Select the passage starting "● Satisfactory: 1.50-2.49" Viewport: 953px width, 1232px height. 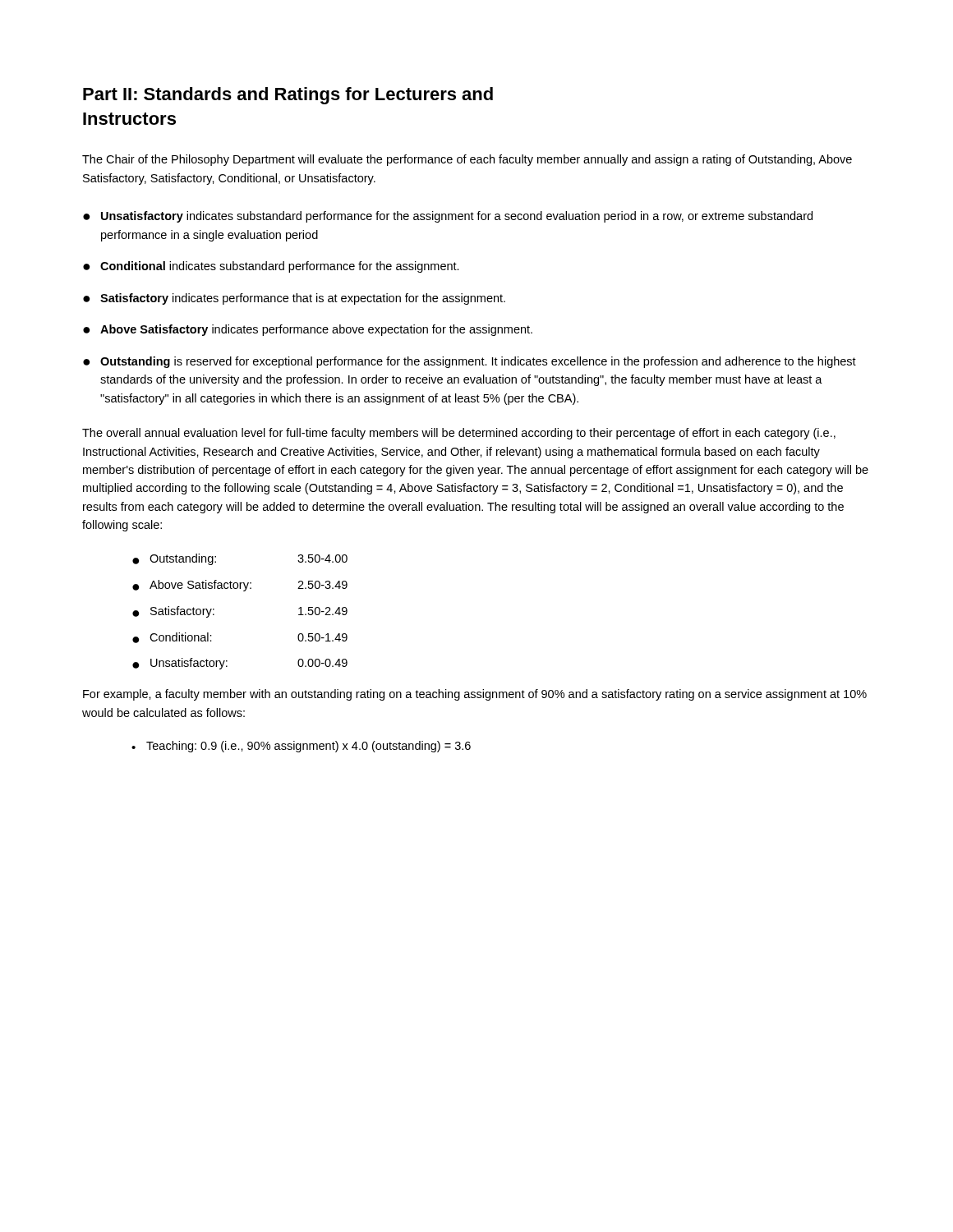point(163,611)
